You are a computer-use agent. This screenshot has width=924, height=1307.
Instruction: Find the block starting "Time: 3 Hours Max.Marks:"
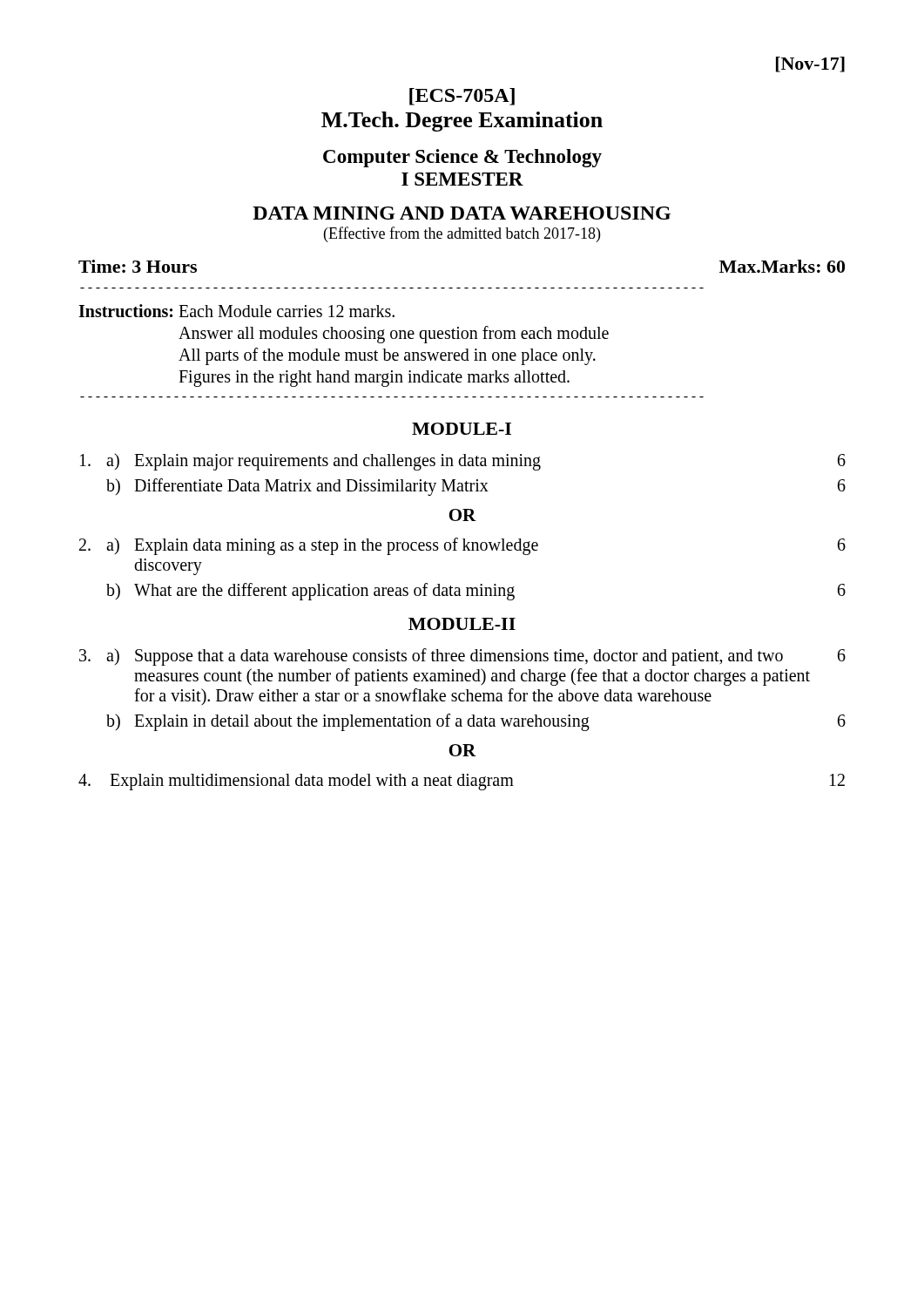[136, 266]
